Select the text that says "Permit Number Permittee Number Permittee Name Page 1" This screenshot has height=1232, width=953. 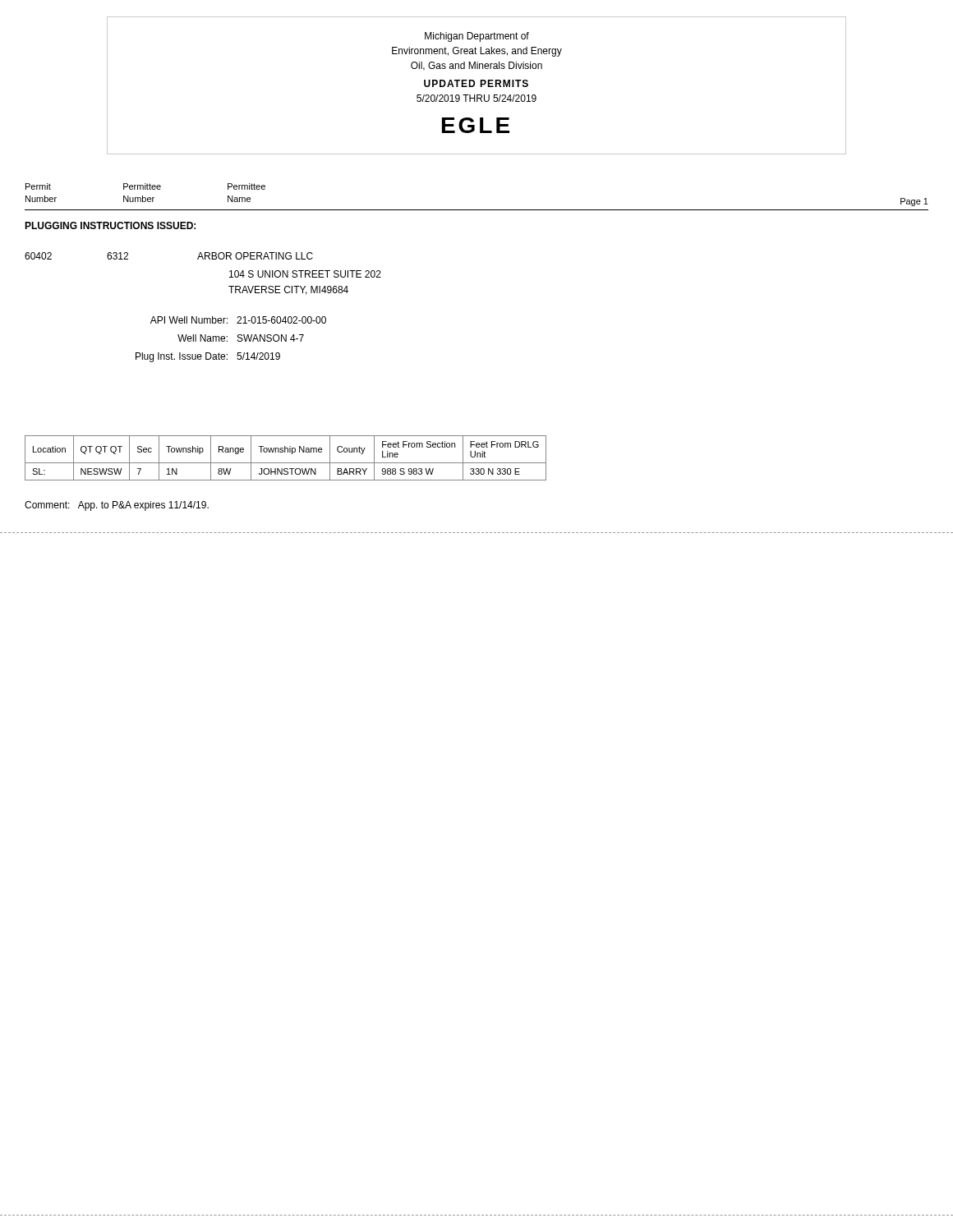(145, 186)
